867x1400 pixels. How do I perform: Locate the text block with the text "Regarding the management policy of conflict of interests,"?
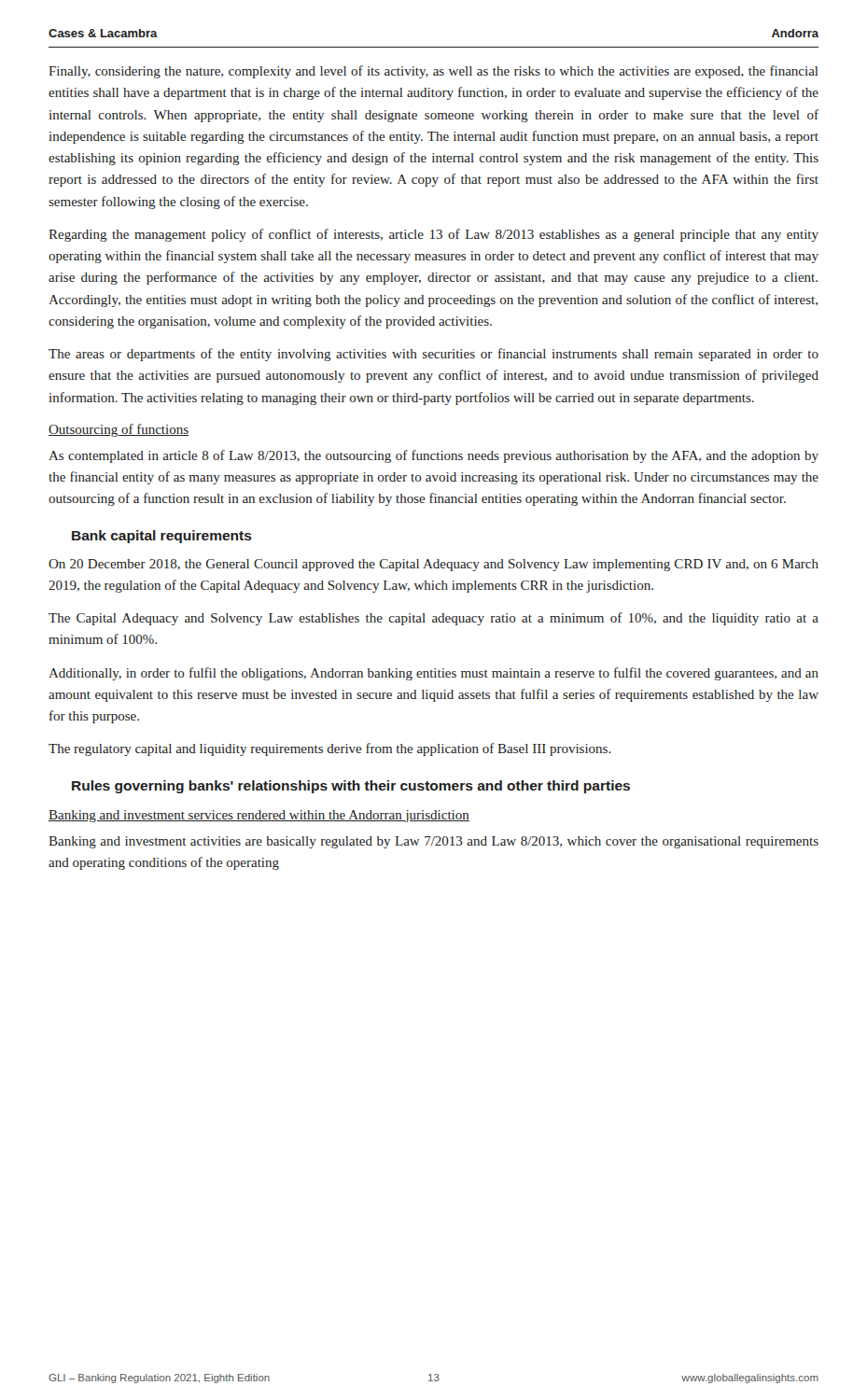click(x=434, y=278)
